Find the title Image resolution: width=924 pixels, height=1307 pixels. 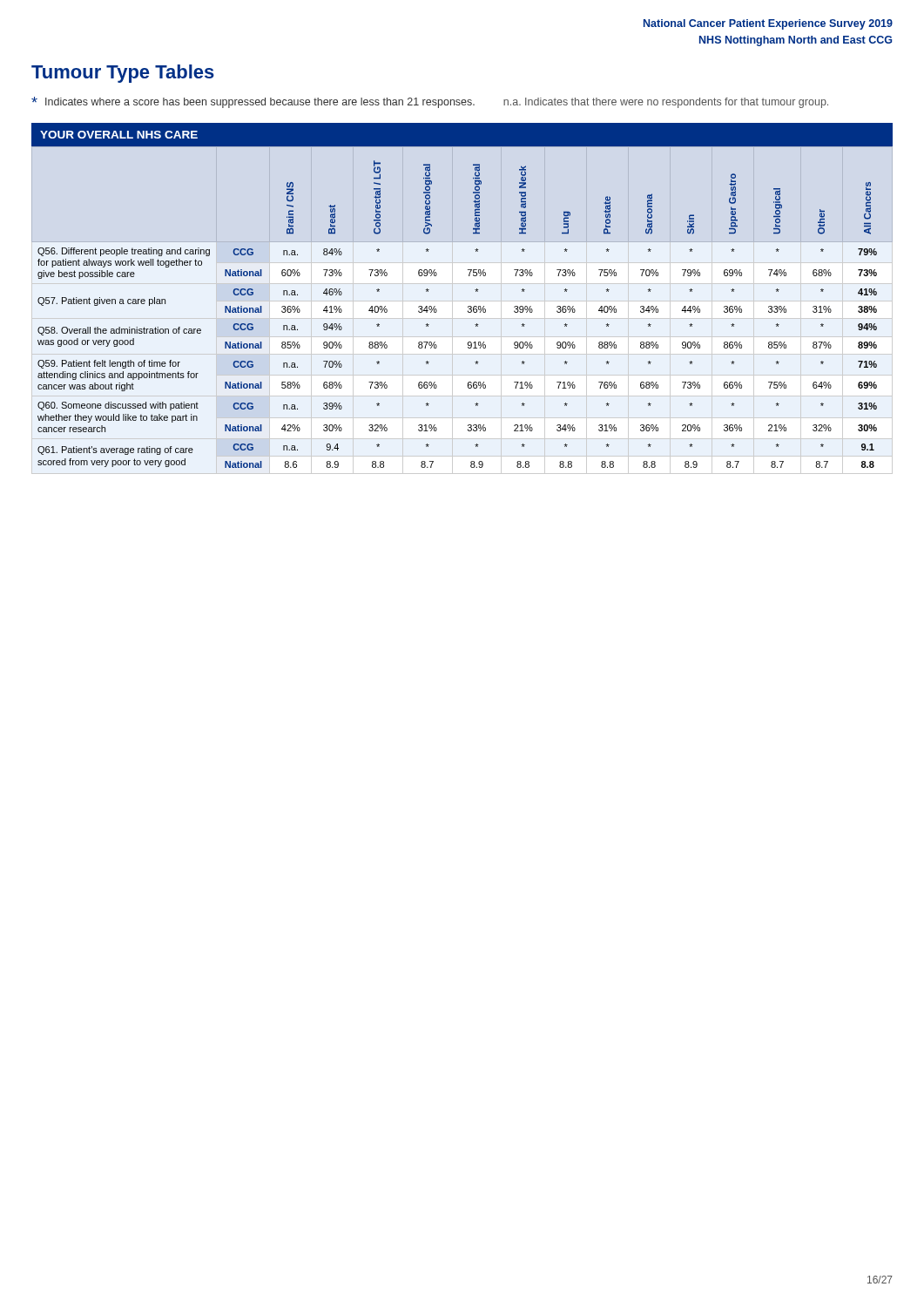coord(123,71)
